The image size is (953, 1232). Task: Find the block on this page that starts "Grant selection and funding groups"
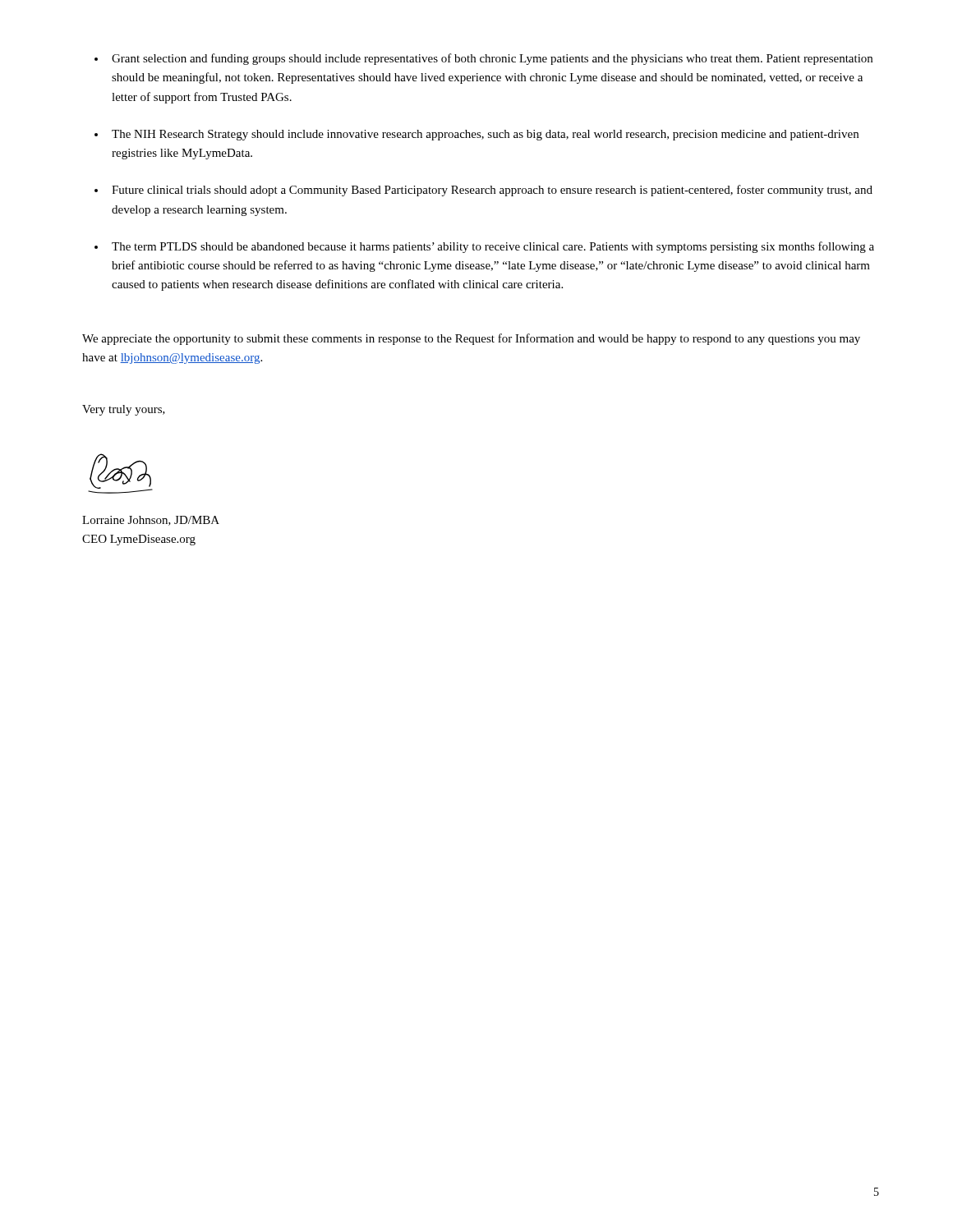point(492,77)
